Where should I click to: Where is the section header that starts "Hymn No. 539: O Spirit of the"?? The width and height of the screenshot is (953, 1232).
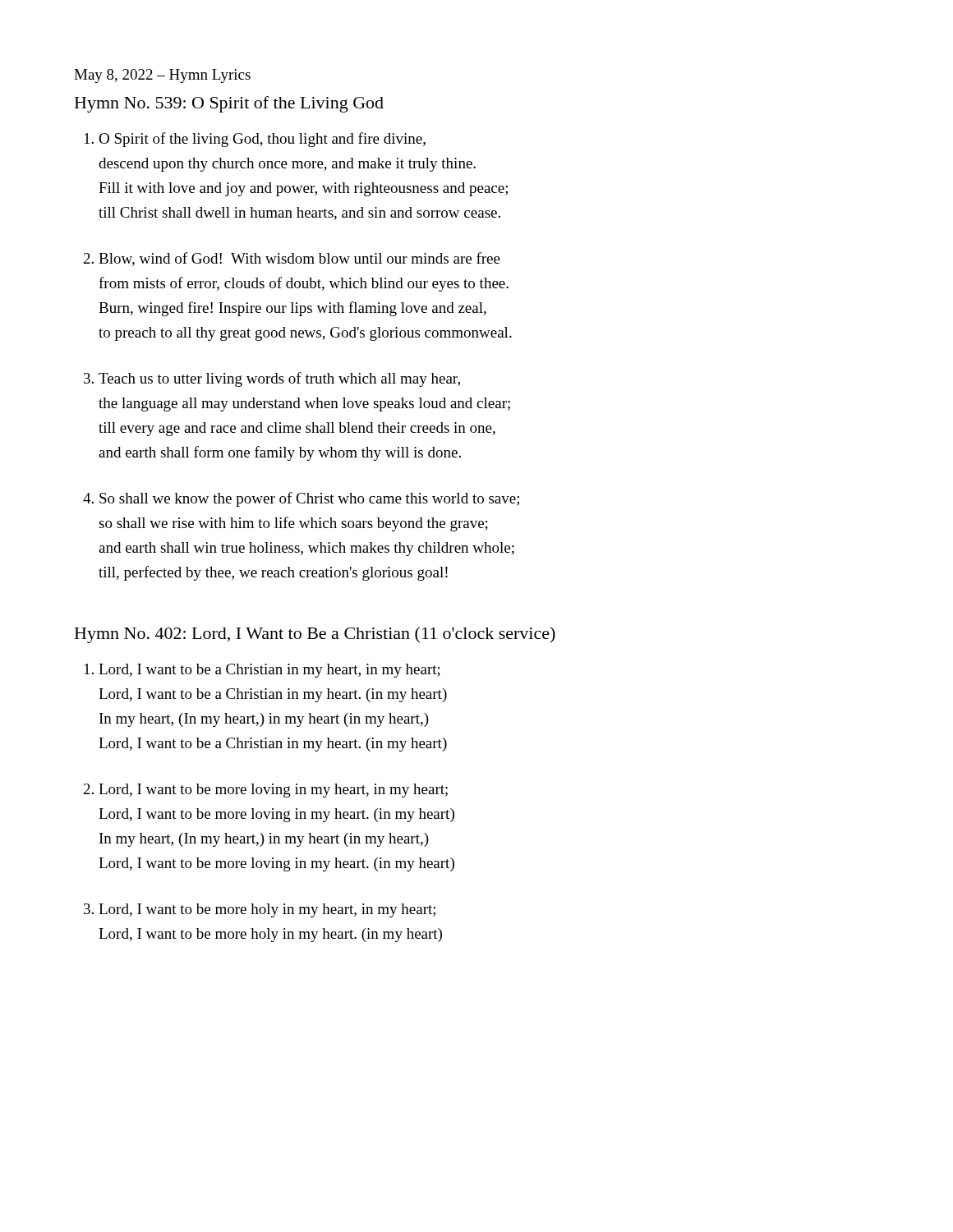[x=229, y=102]
